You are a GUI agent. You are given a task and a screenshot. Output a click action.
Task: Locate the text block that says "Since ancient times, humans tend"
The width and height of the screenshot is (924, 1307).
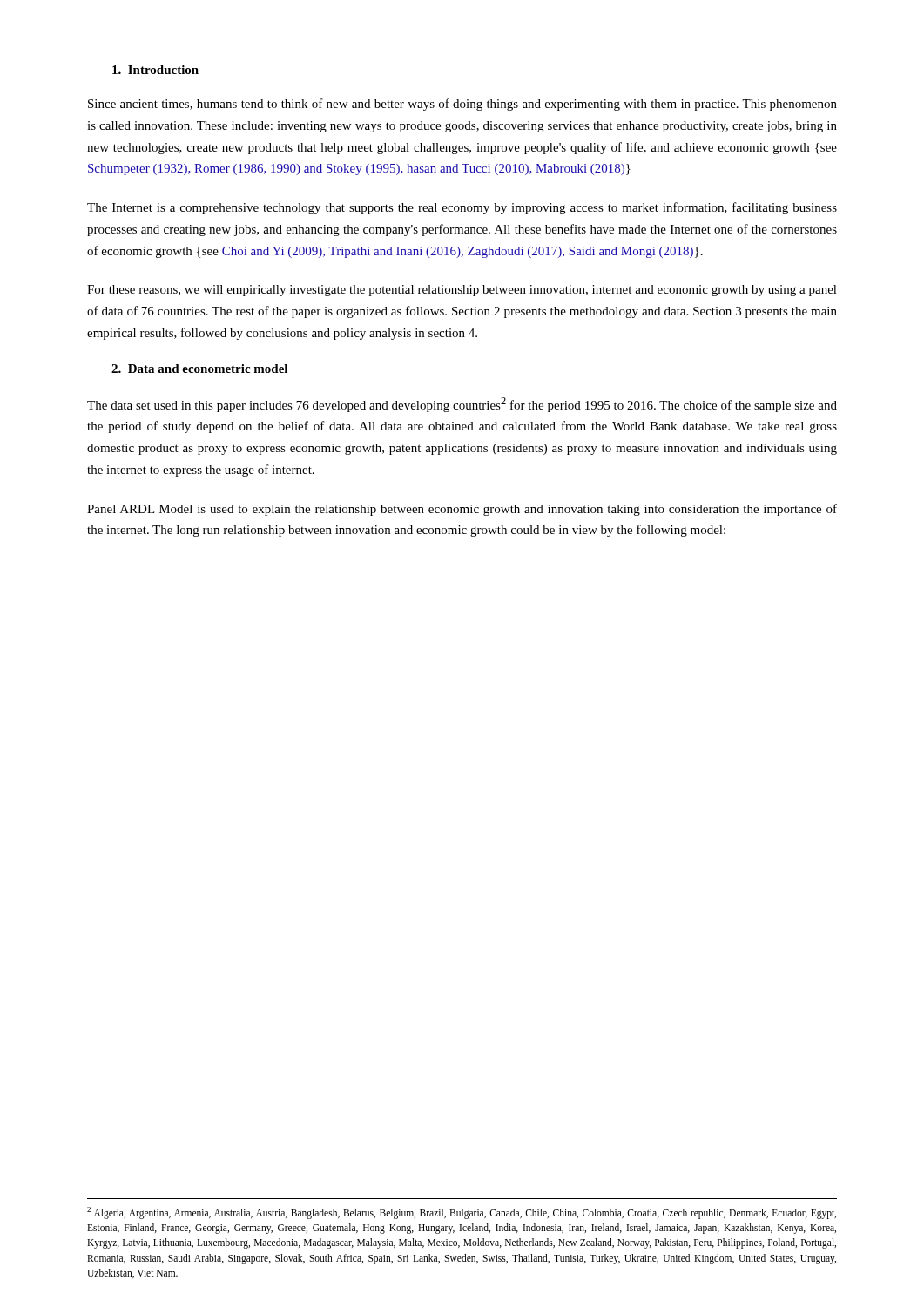coord(462,136)
